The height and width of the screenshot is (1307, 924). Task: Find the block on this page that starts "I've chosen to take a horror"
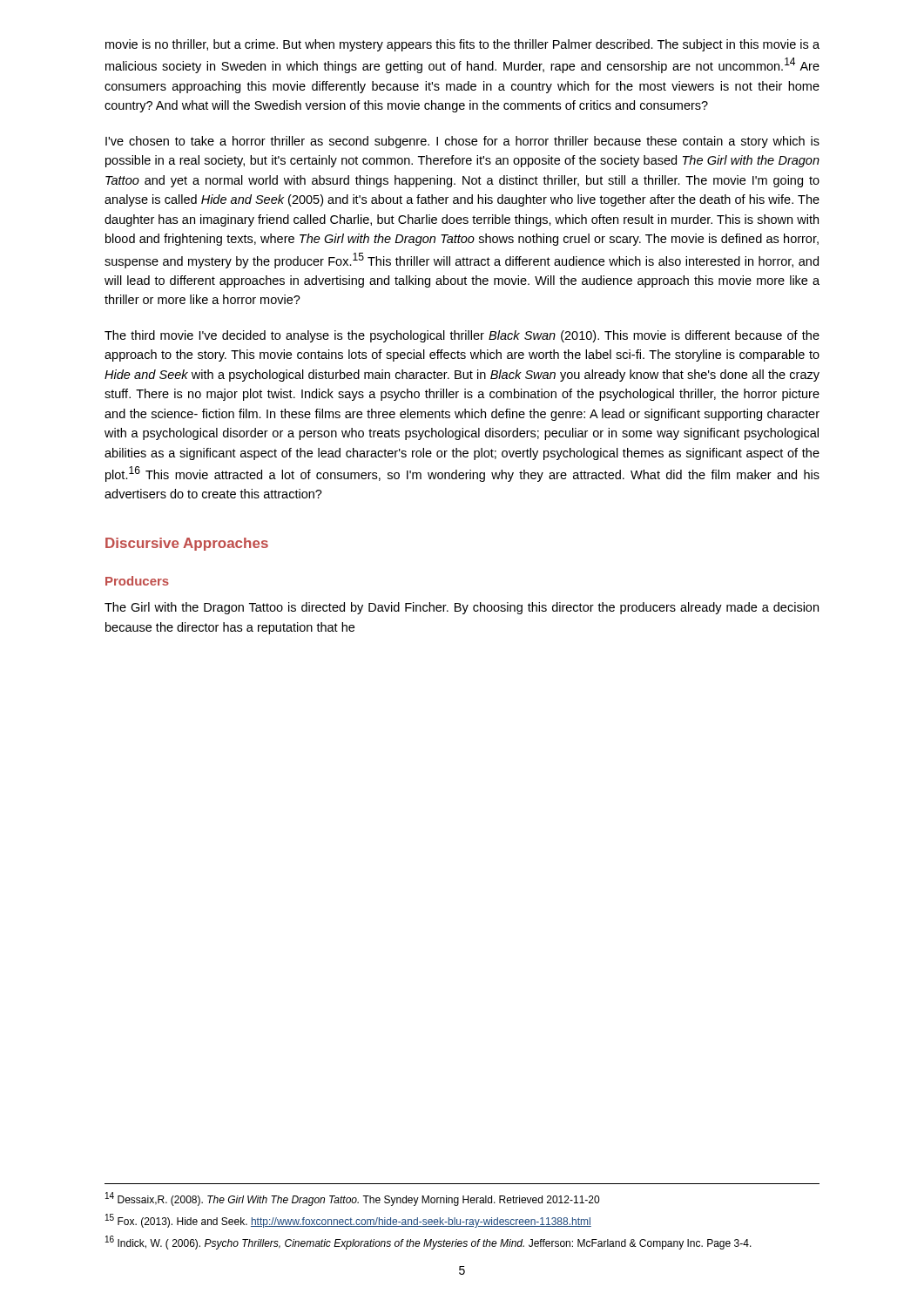tap(462, 220)
